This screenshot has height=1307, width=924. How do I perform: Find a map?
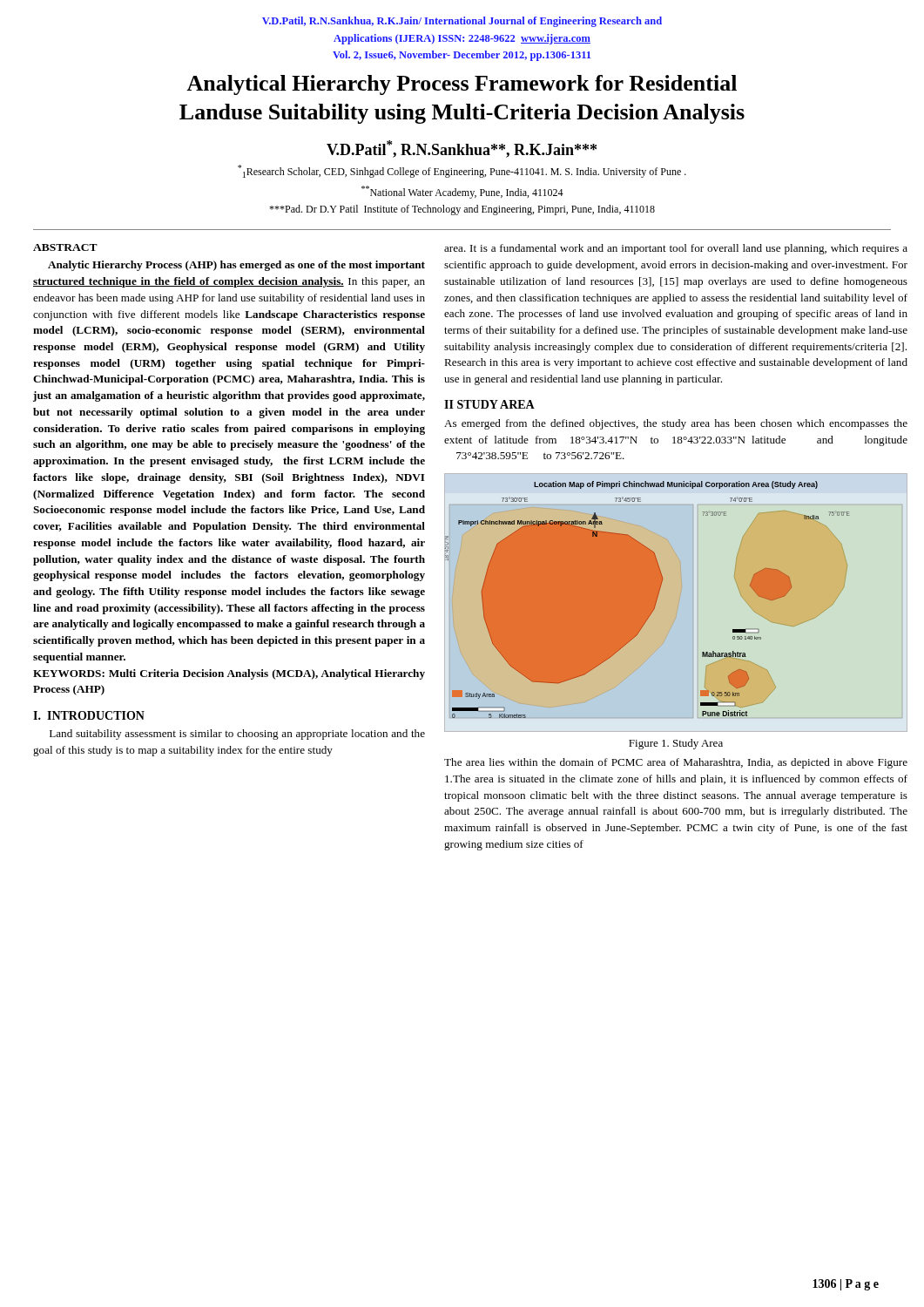coord(676,603)
